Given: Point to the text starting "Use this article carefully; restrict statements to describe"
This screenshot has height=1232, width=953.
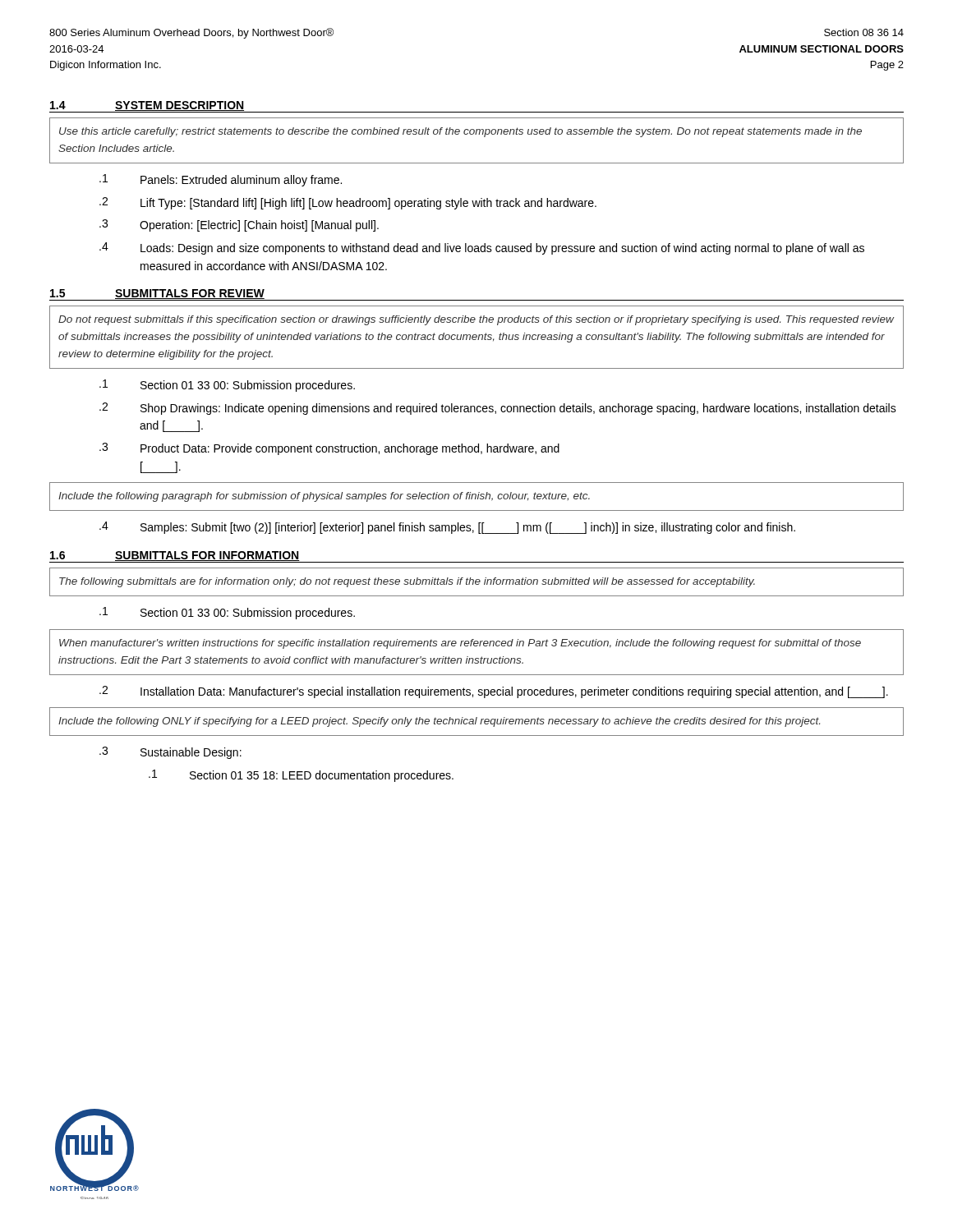Looking at the screenshot, I should click(x=460, y=140).
